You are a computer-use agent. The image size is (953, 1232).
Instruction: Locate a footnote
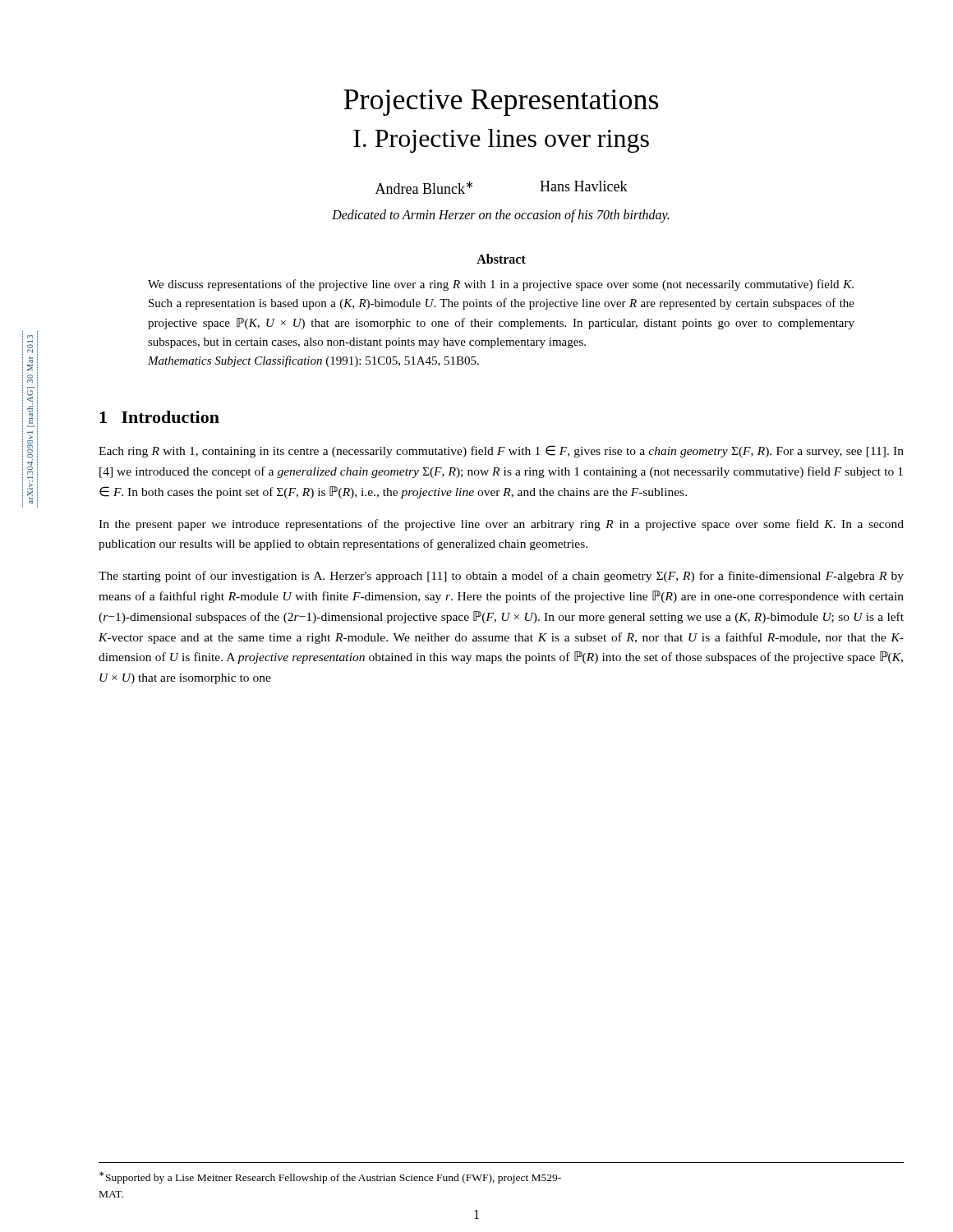[x=330, y=1185]
